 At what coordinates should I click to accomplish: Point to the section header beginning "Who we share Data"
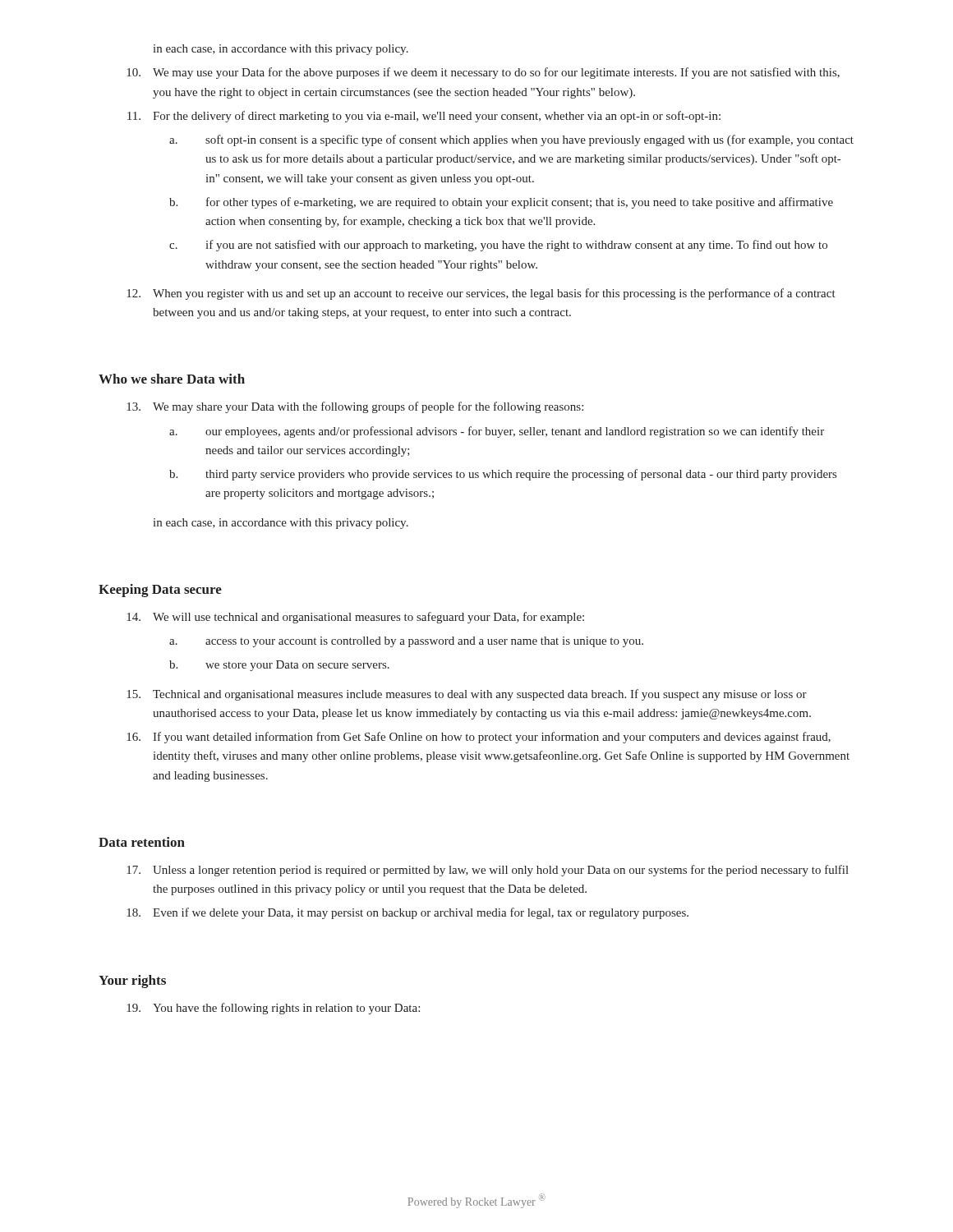172,379
